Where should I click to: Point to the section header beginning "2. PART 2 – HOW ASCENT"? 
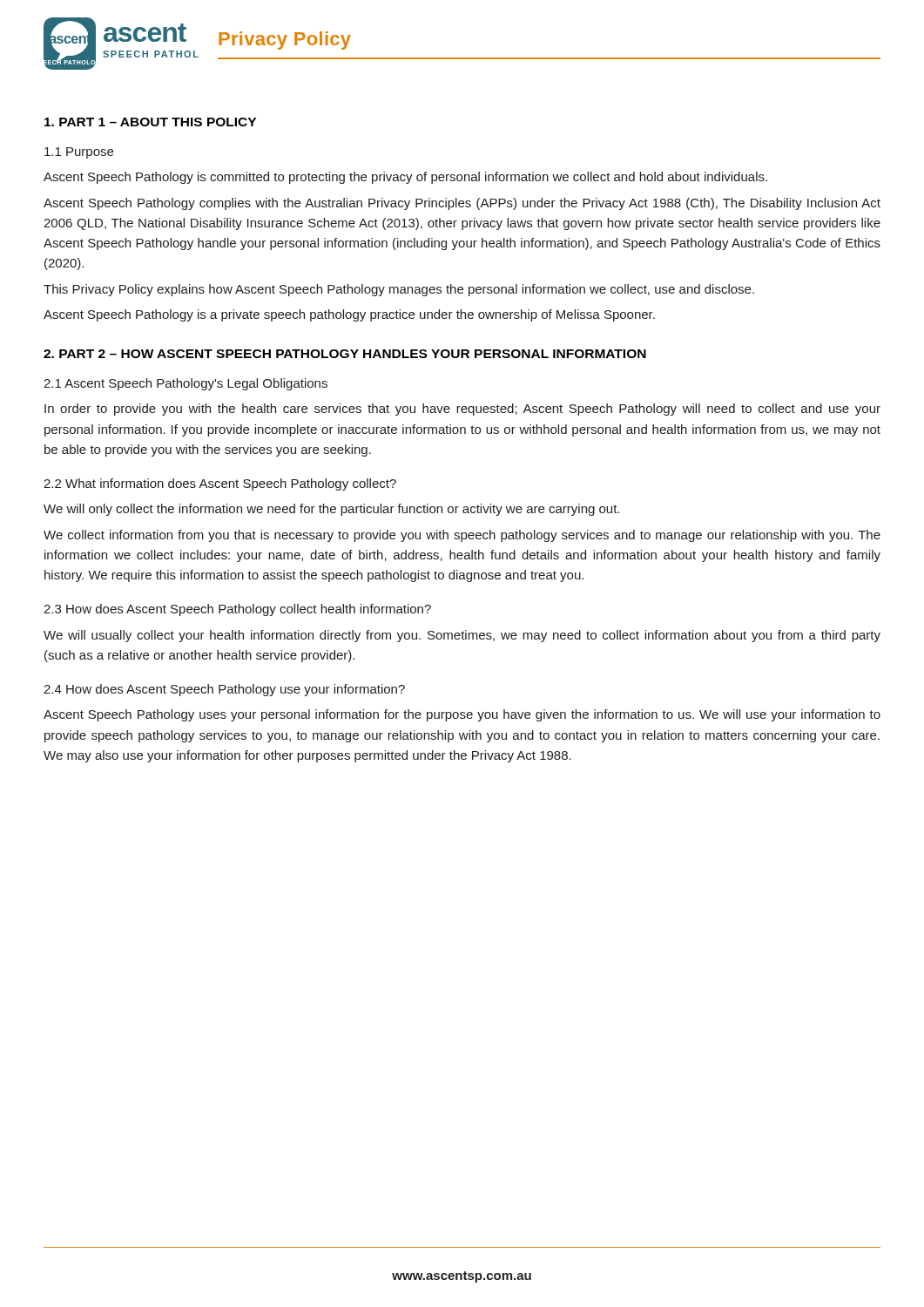(345, 353)
